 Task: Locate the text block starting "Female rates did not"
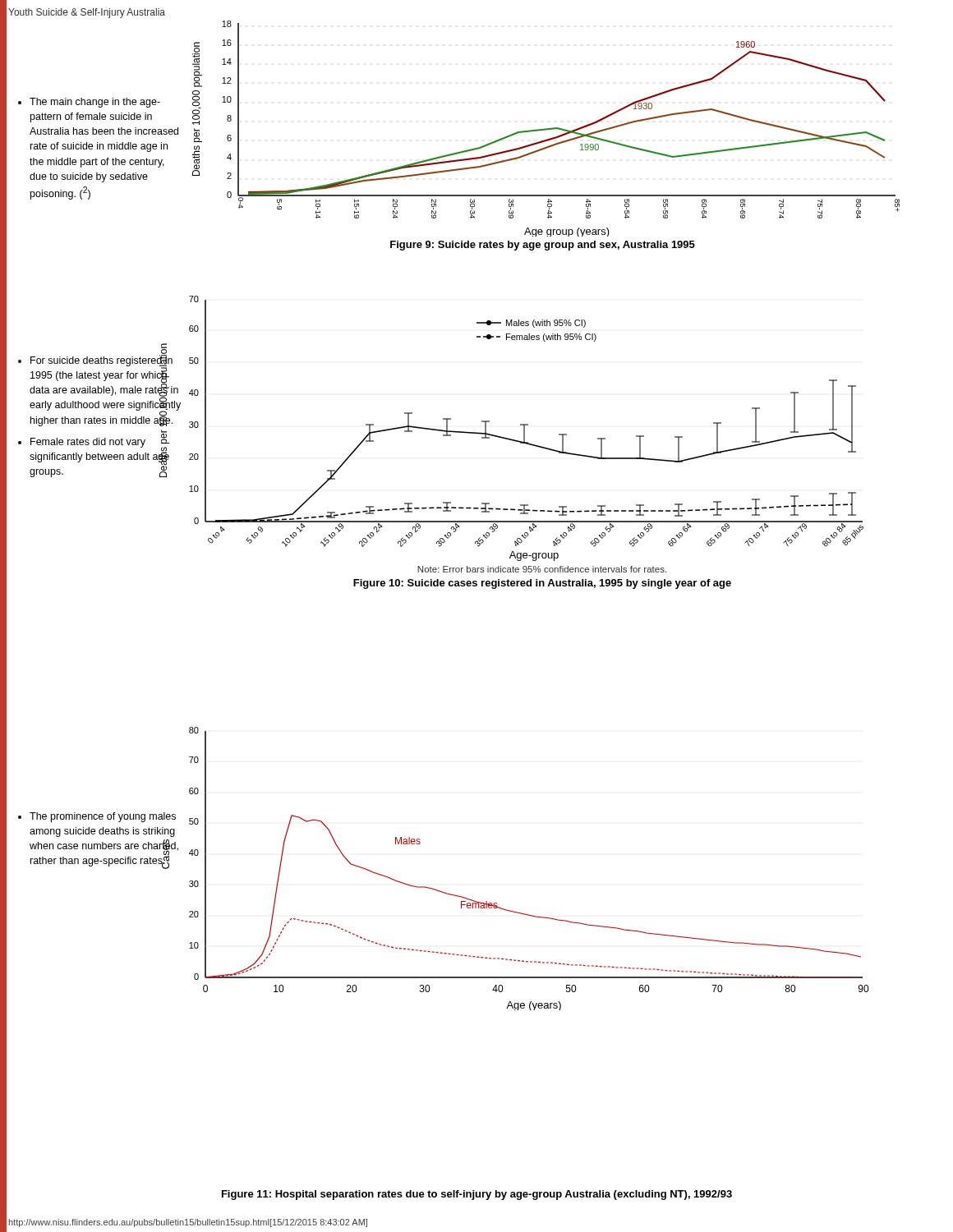point(99,456)
